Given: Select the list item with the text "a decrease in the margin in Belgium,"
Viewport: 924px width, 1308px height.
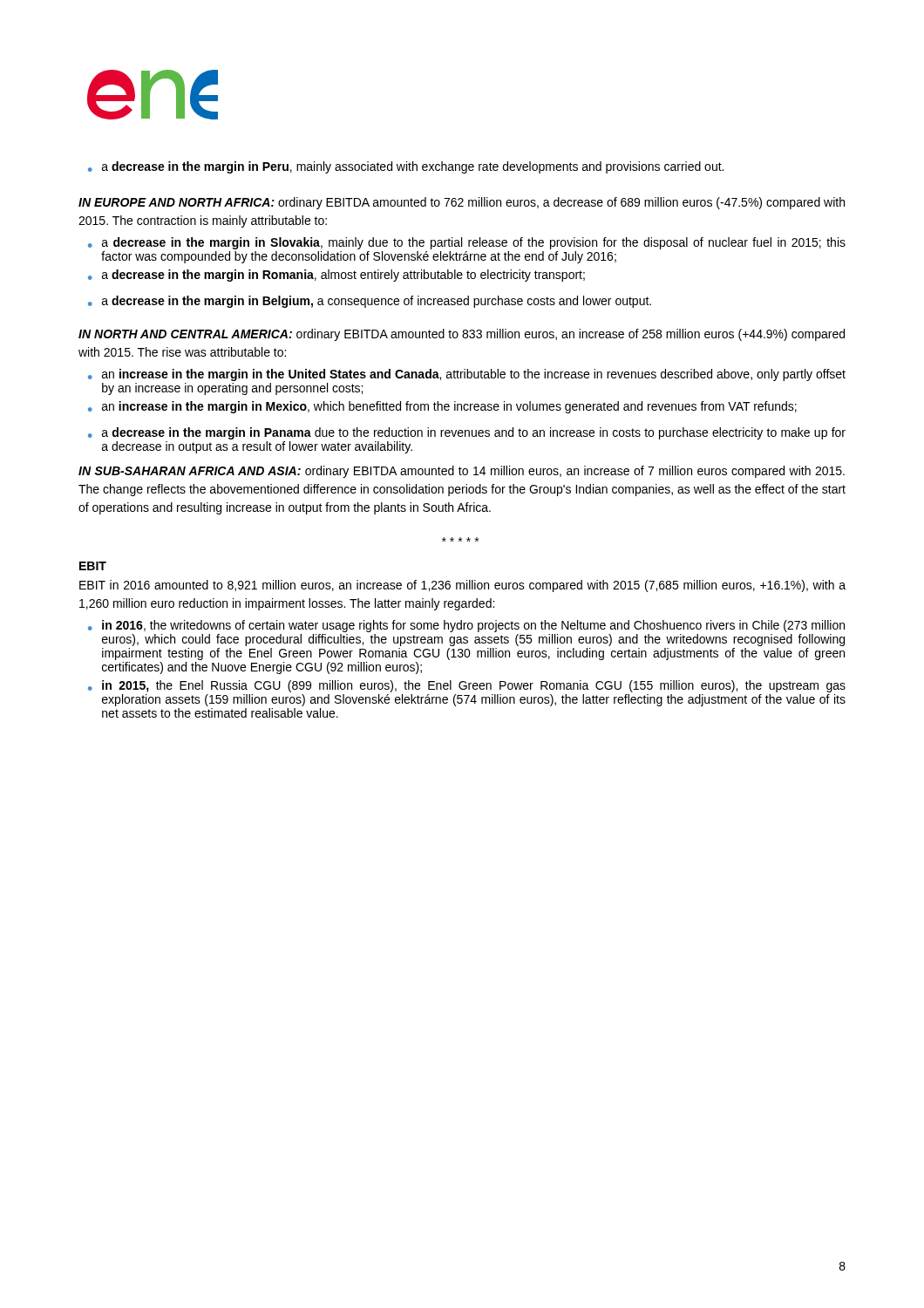Looking at the screenshot, I should (377, 301).
